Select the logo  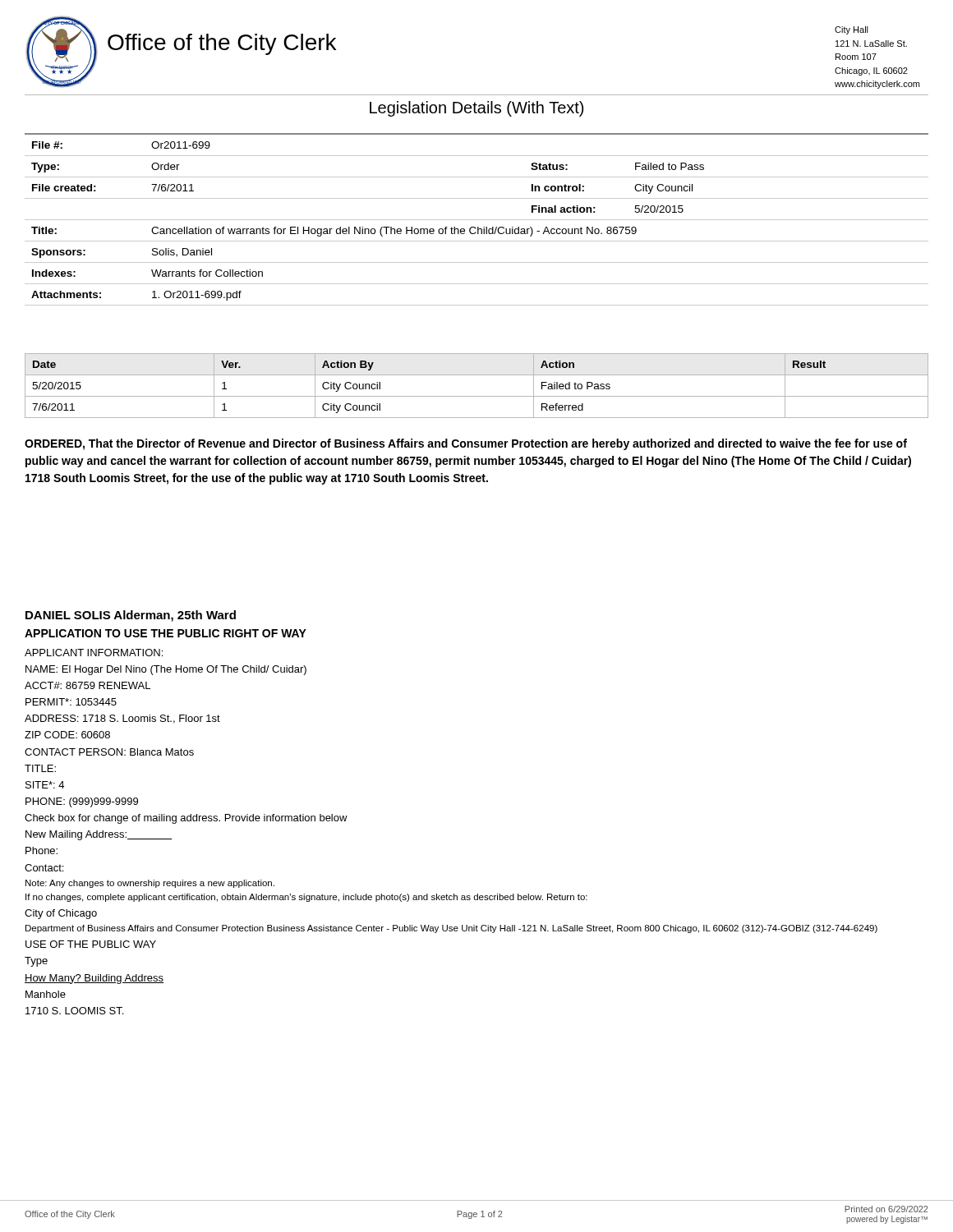62,53
